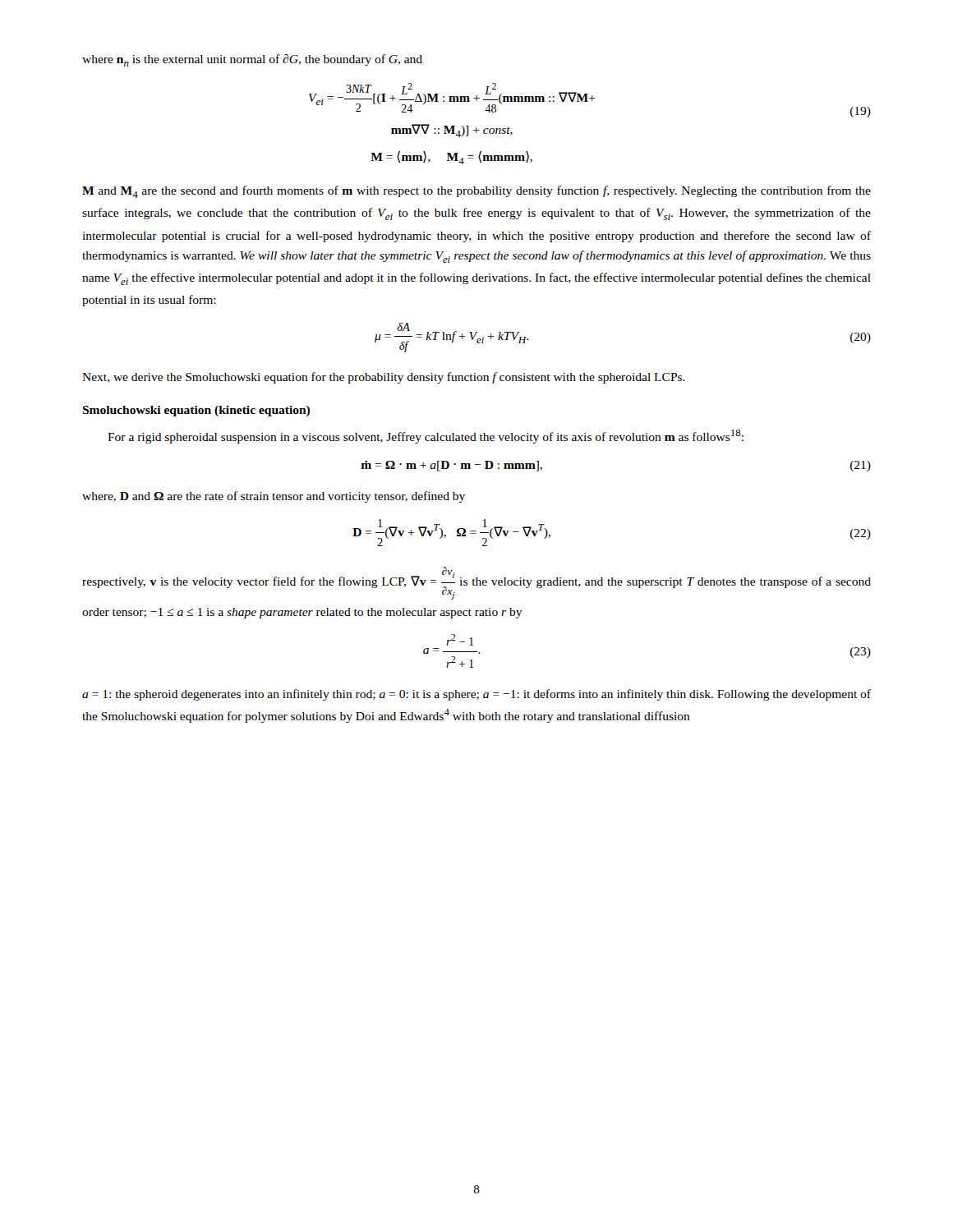Navigate to the region starting "a = 1: the spheroid degenerates into an"
953x1232 pixels.
tap(476, 705)
